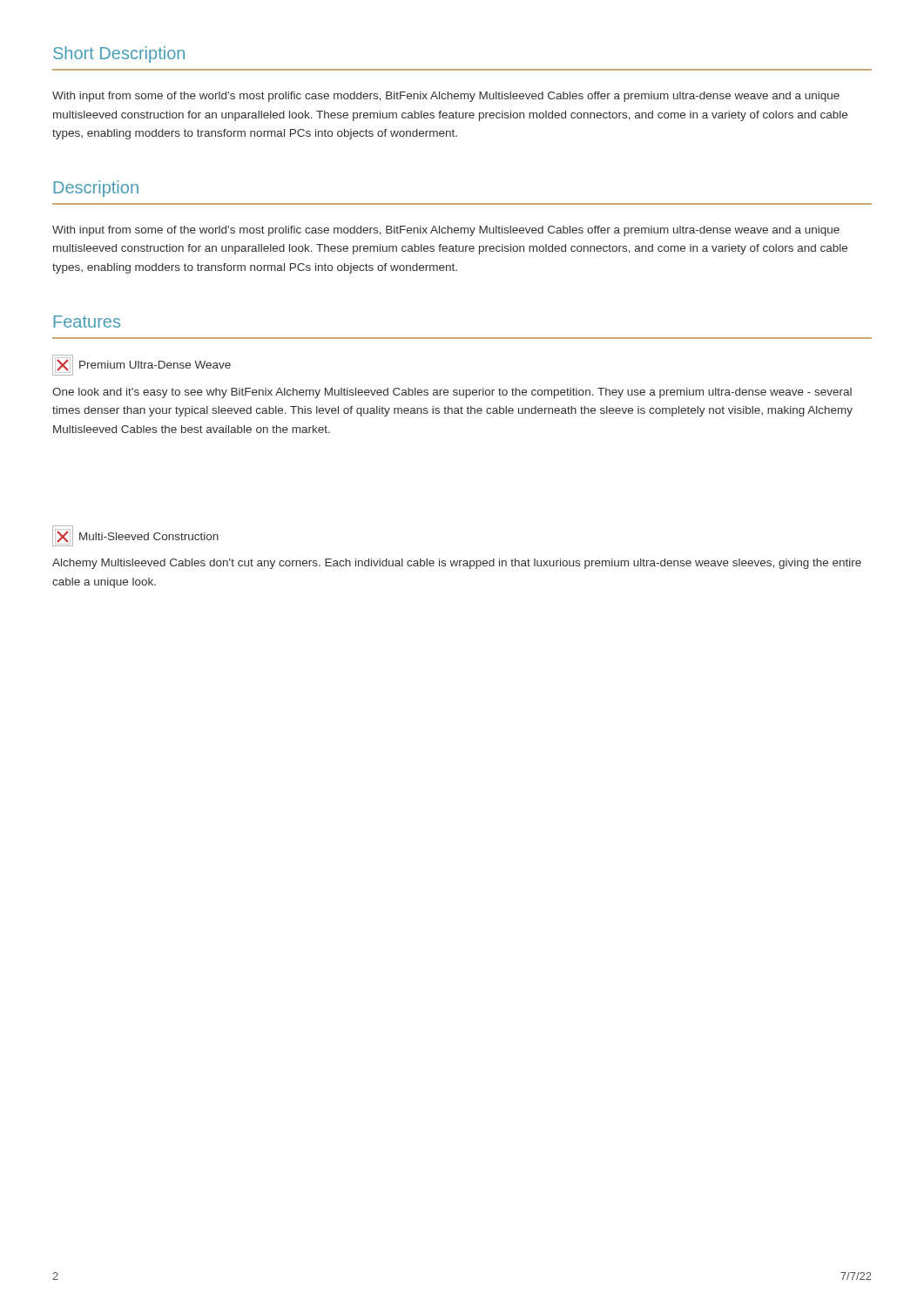Image resolution: width=924 pixels, height=1307 pixels.
Task: Click on the list item that says "Multi-Sleeved Construction"
Action: (x=135, y=536)
